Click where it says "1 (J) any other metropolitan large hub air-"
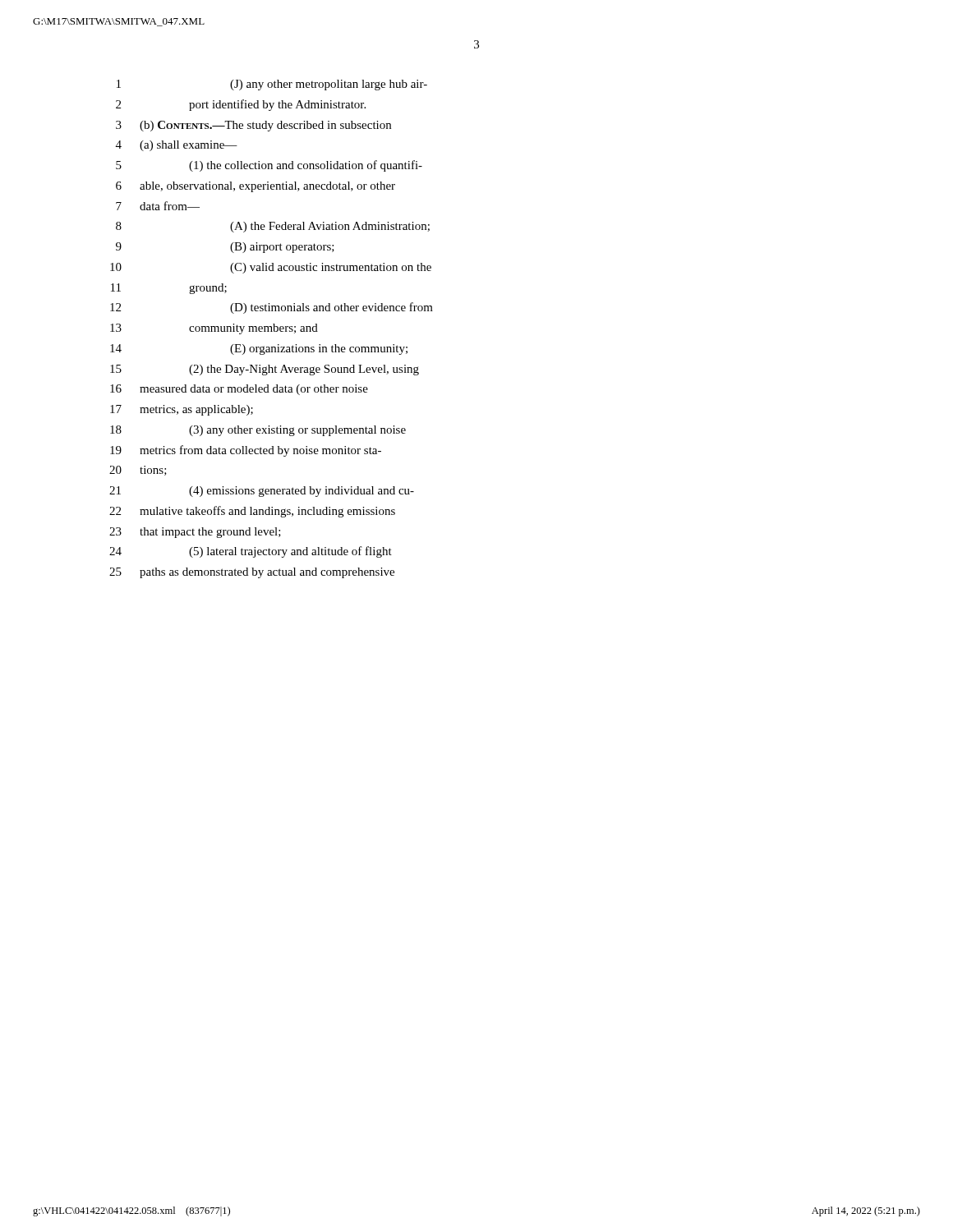The image size is (953, 1232). 272,85
